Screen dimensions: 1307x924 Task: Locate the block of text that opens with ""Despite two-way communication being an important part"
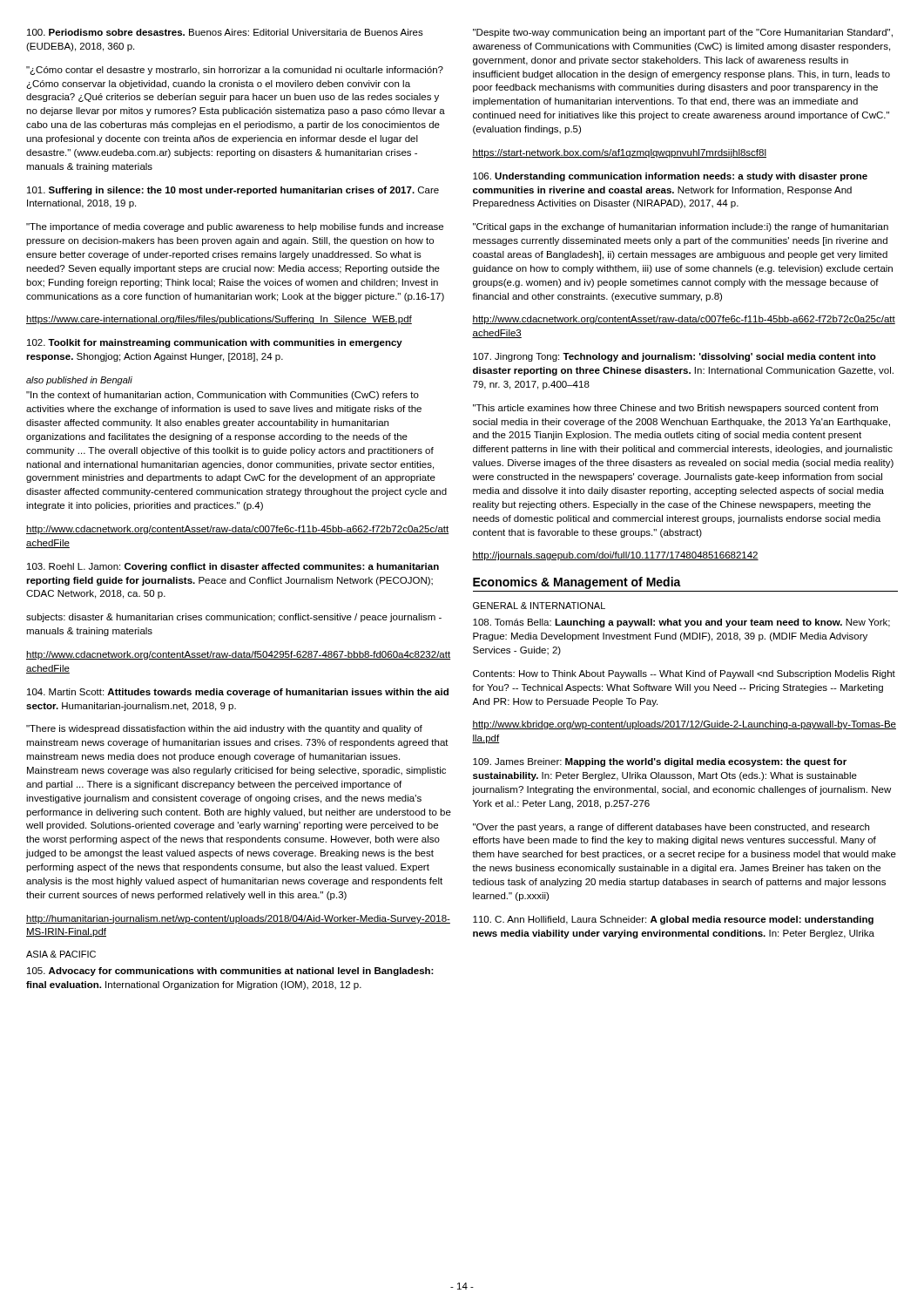(685, 81)
